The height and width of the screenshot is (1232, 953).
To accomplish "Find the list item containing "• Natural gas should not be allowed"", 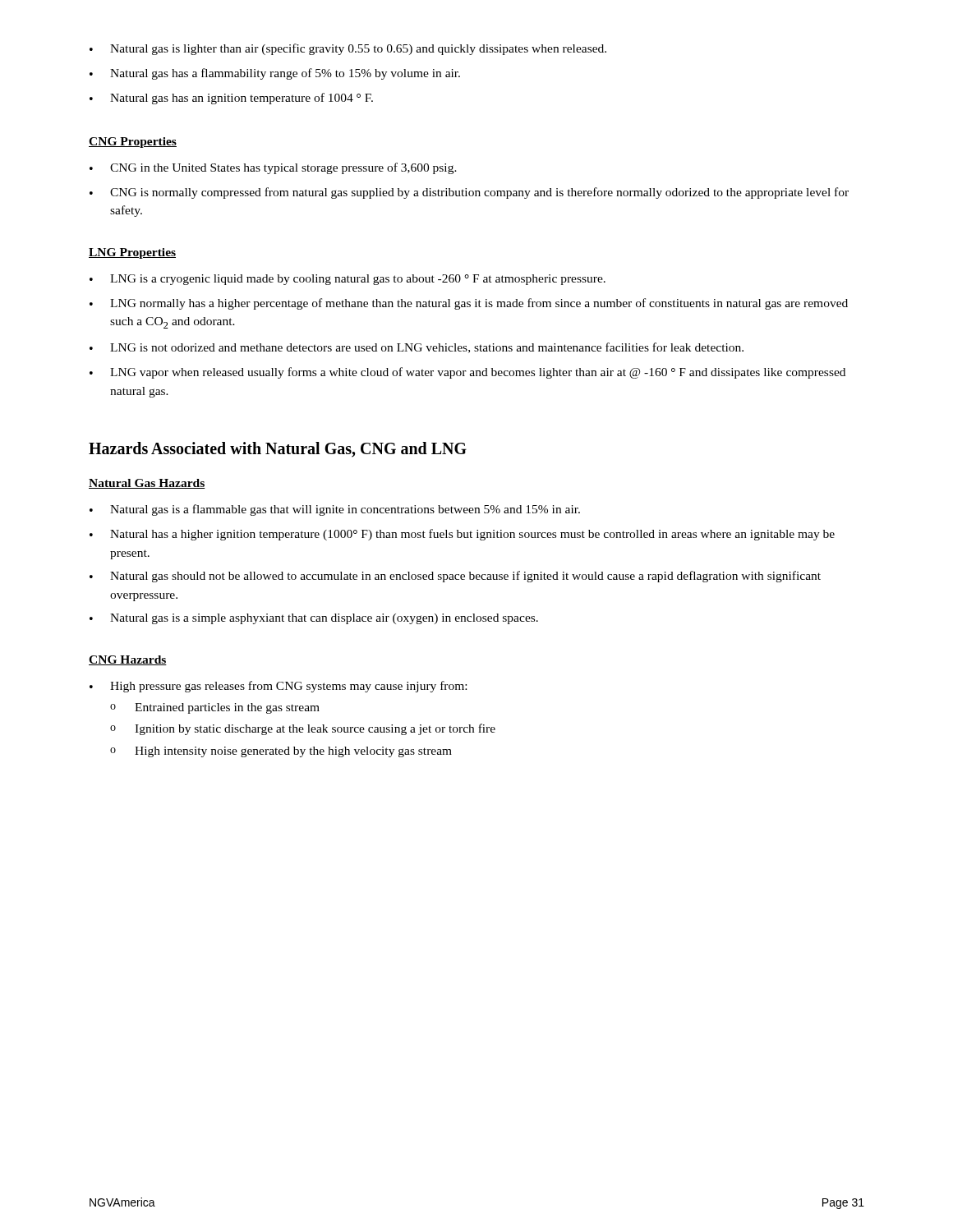I will click(x=476, y=586).
